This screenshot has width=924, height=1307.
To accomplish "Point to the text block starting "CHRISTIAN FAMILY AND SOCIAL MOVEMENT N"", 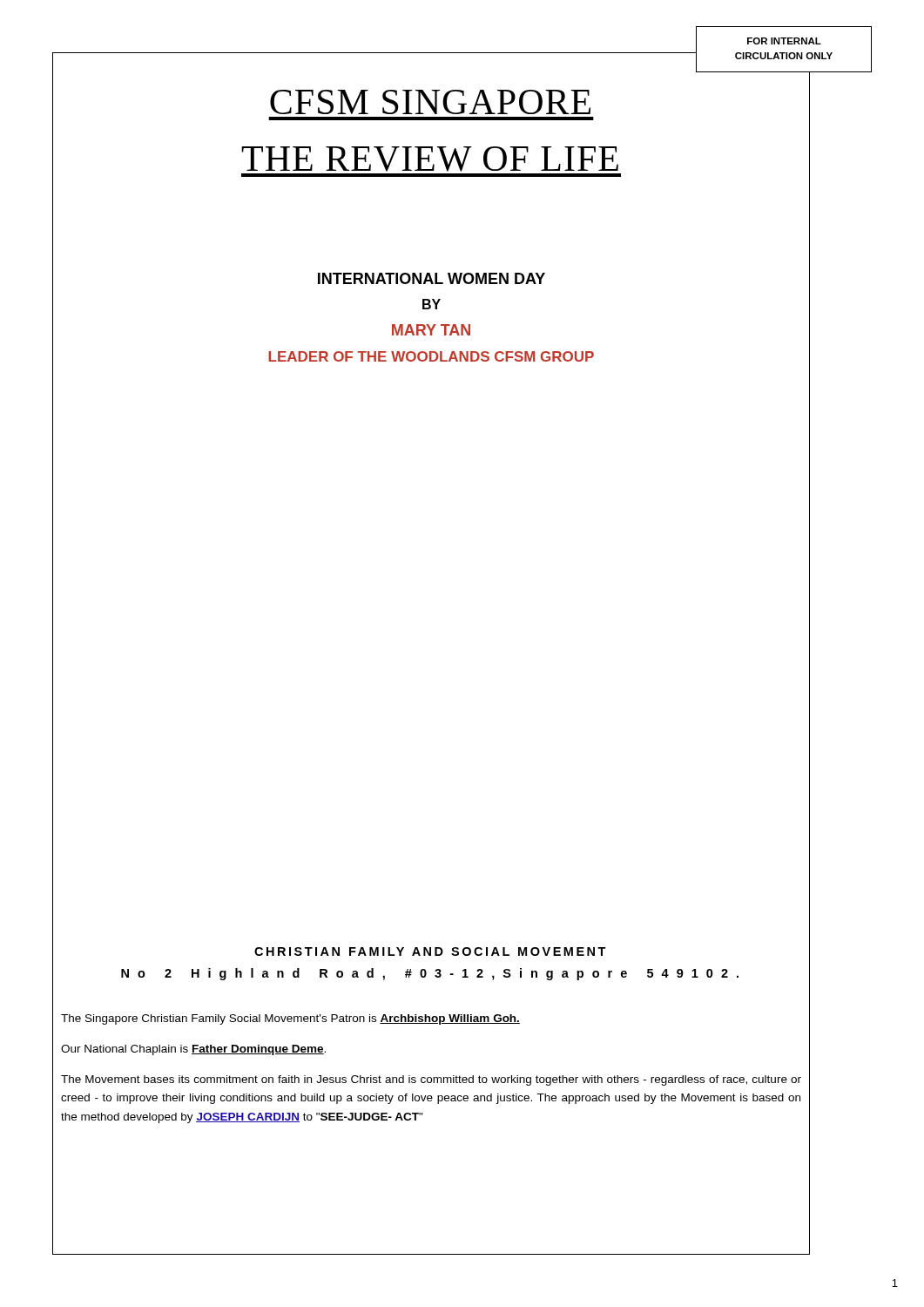I will tap(431, 962).
